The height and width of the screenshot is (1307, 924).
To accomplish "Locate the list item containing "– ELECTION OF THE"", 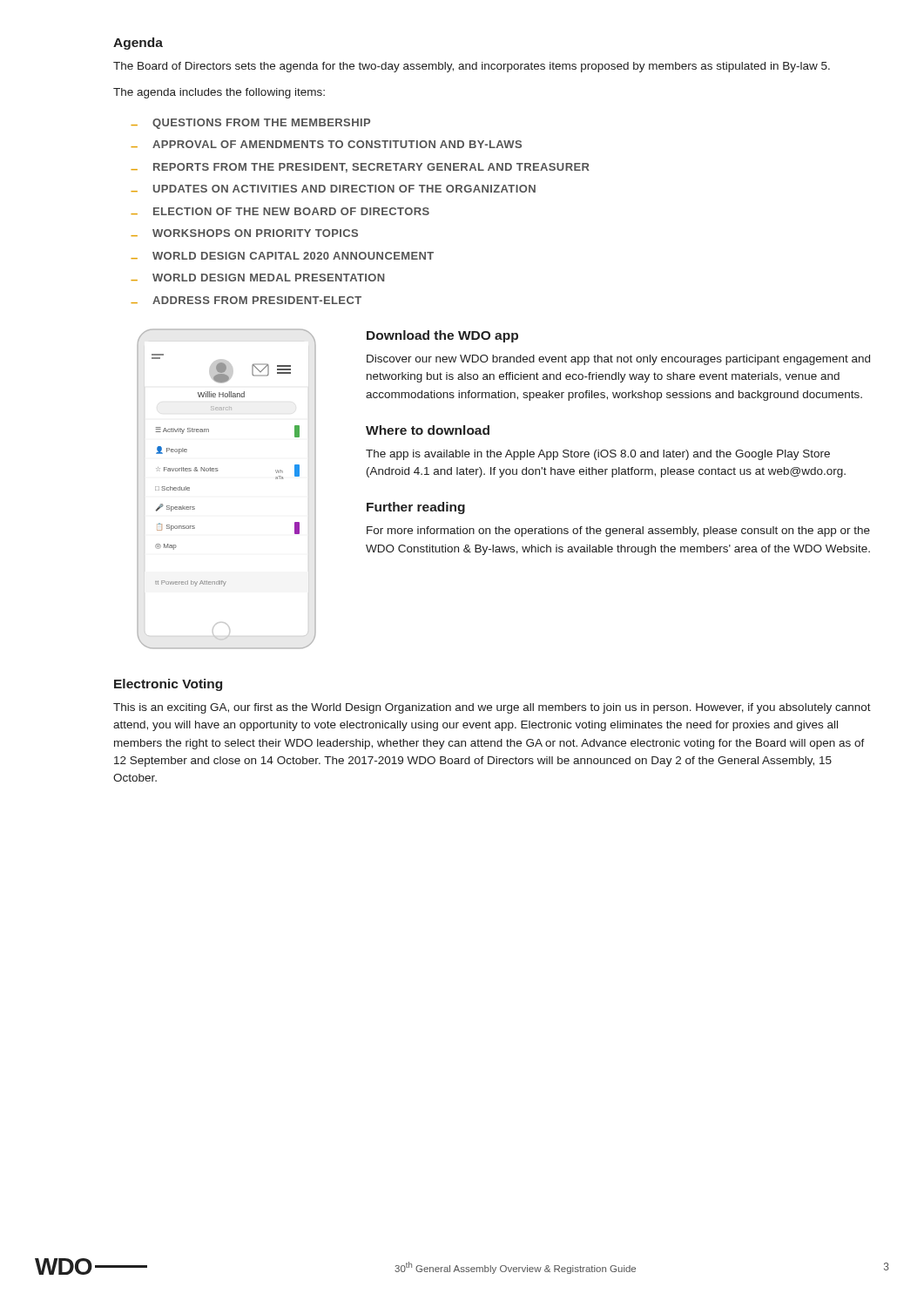I will (280, 213).
